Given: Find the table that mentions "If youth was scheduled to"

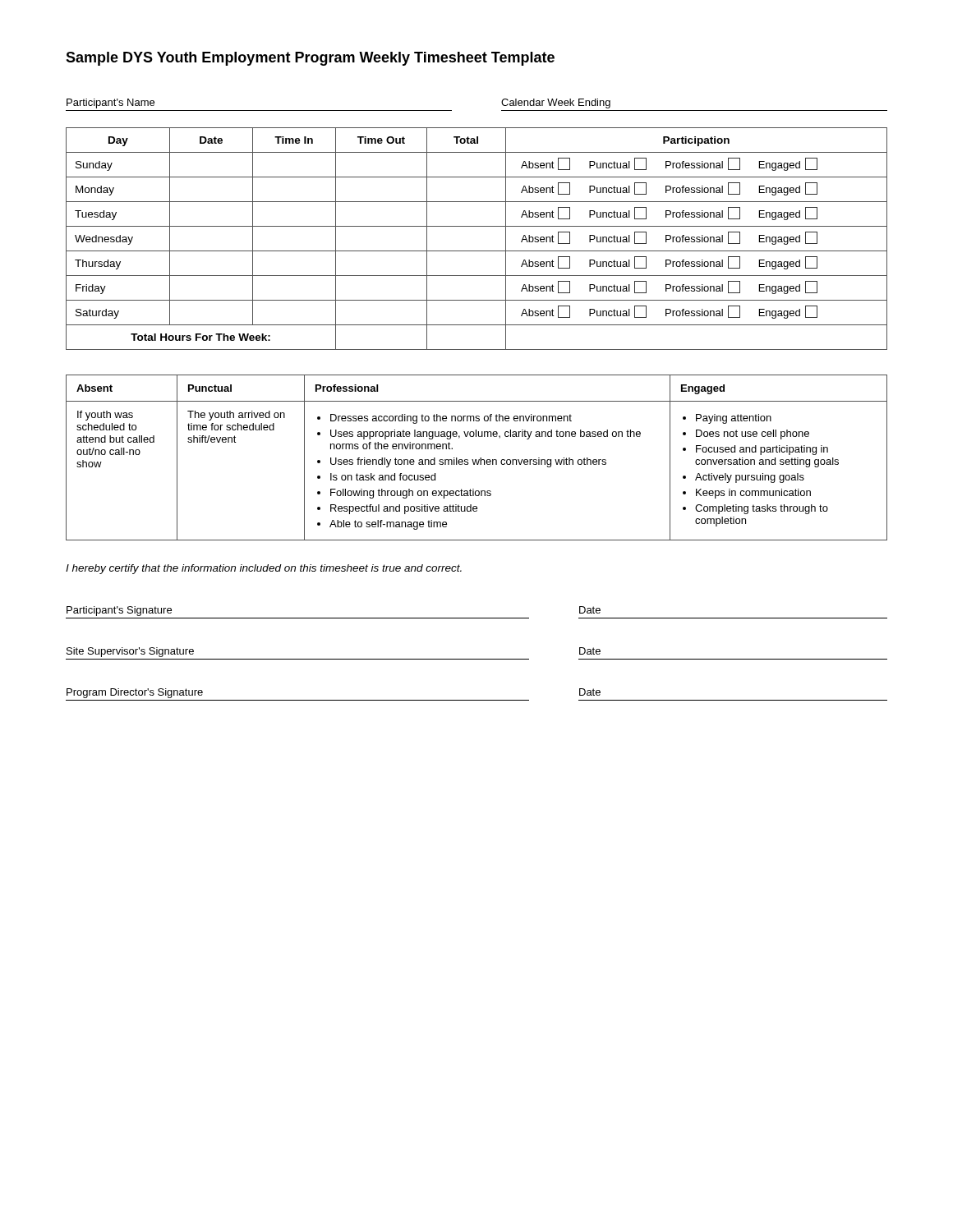Looking at the screenshot, I should 476,458.
